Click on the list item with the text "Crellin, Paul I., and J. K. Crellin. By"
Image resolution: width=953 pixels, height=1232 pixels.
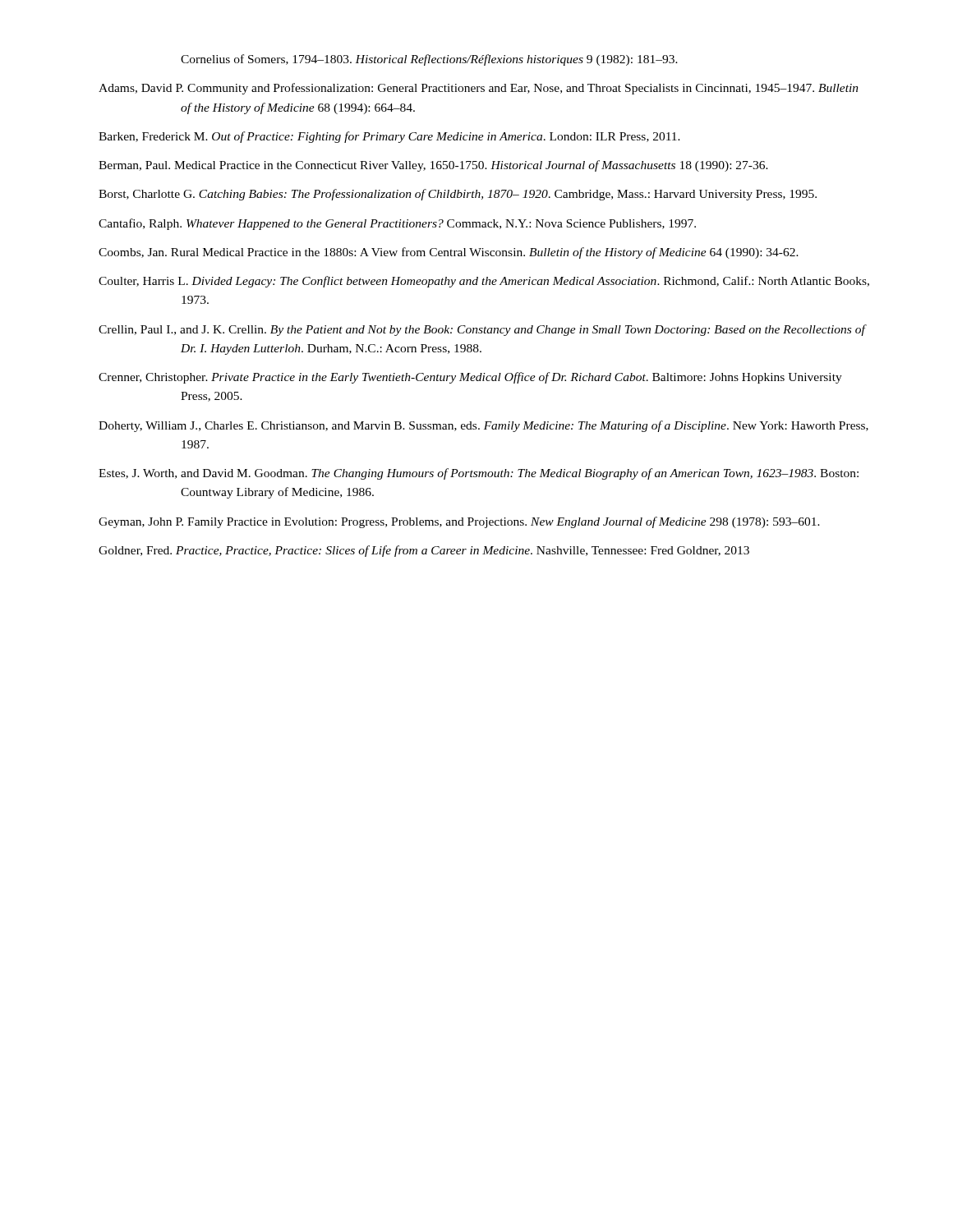click(482, 338)
